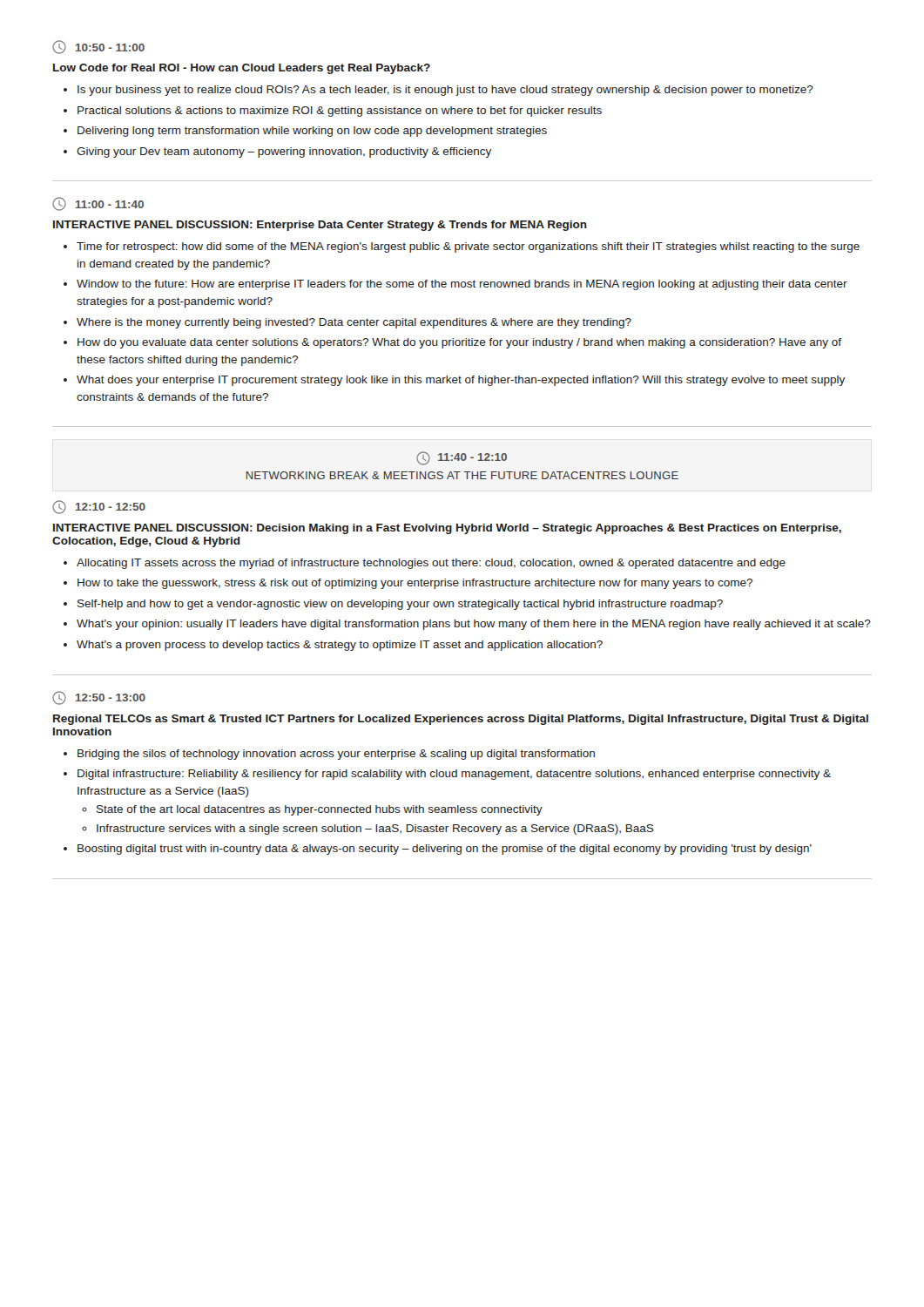Click on the list item that says "What's your opinion: usually IT leaders have"
The width and height of the screenshot is (924, 1307).
(474, 624)
